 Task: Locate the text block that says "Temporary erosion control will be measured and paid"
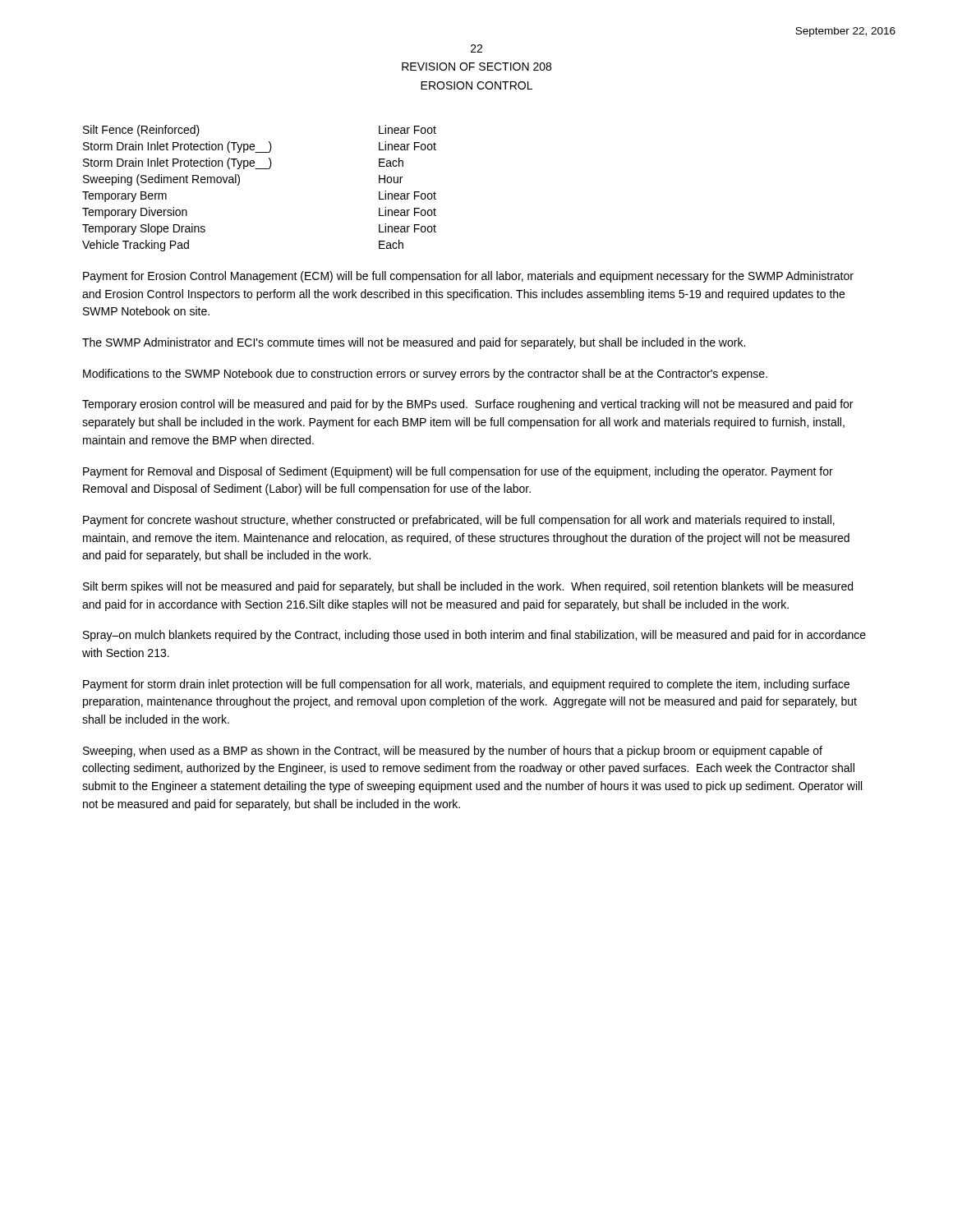[x=468, y=422]
